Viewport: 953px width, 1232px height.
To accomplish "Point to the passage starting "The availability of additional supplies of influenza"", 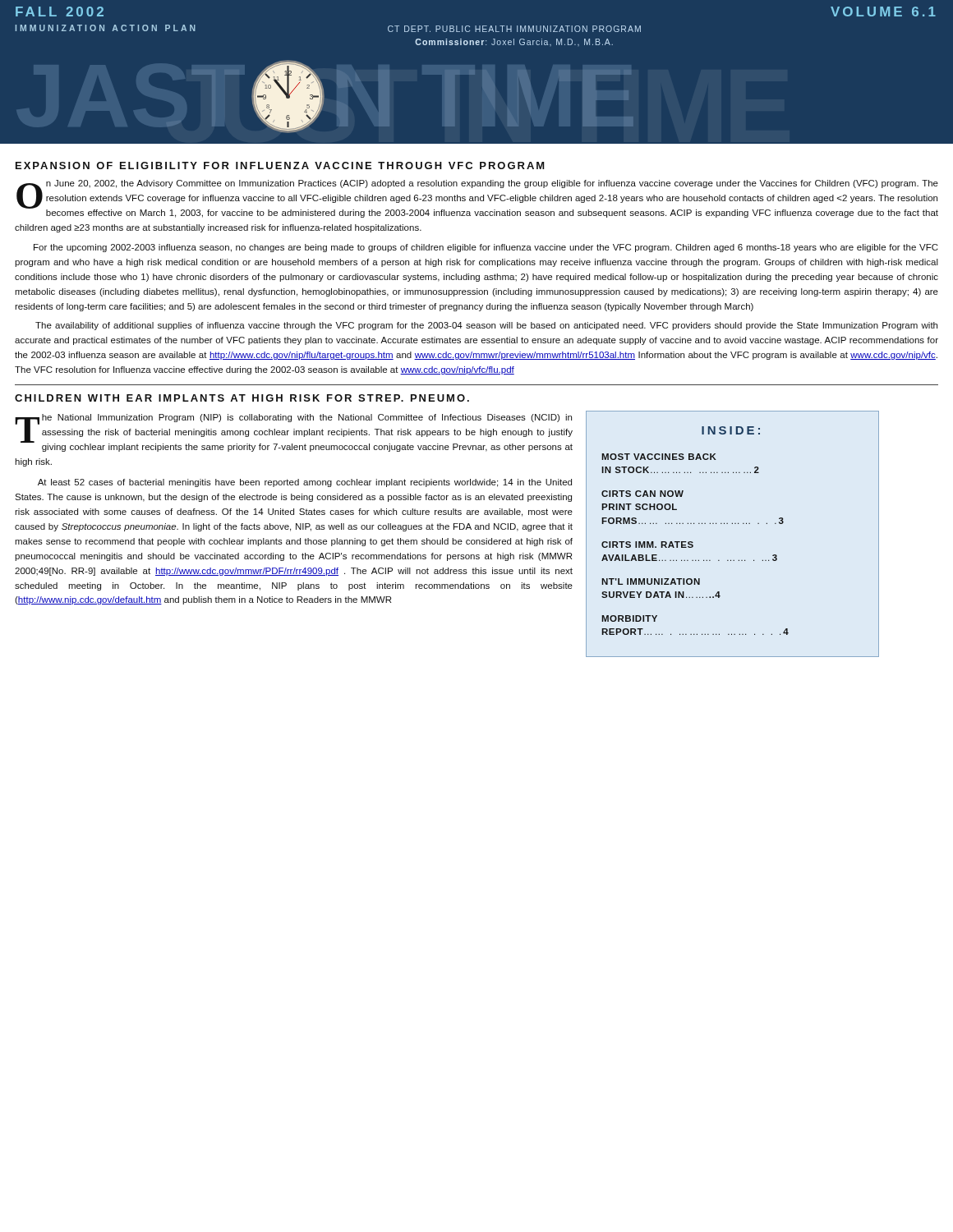I will pyautogui.click(x=476, y=348).
